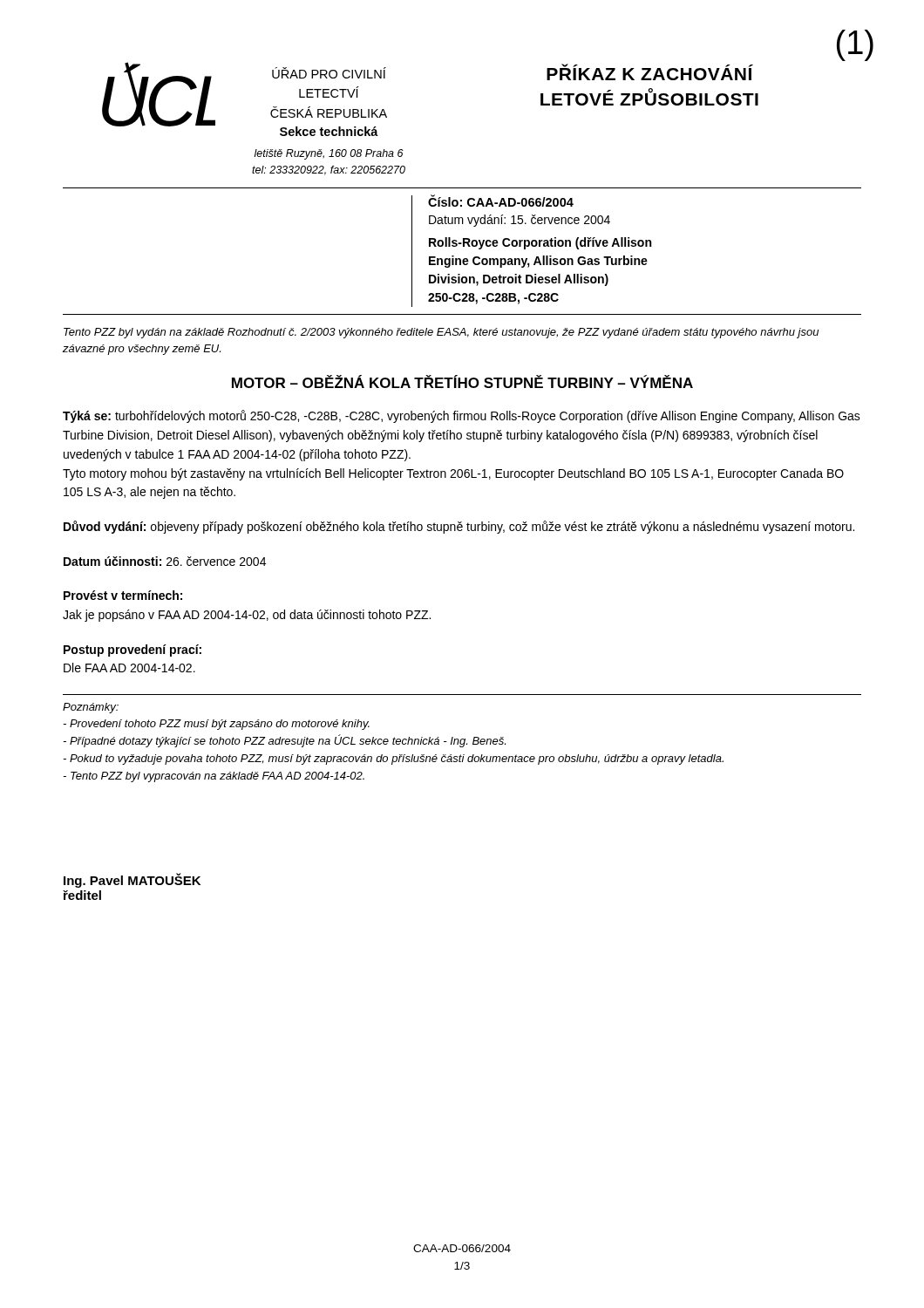Click the passage that begins "Poznámky: - Provedení tohoto PZZ musí"

coord(462,743)
